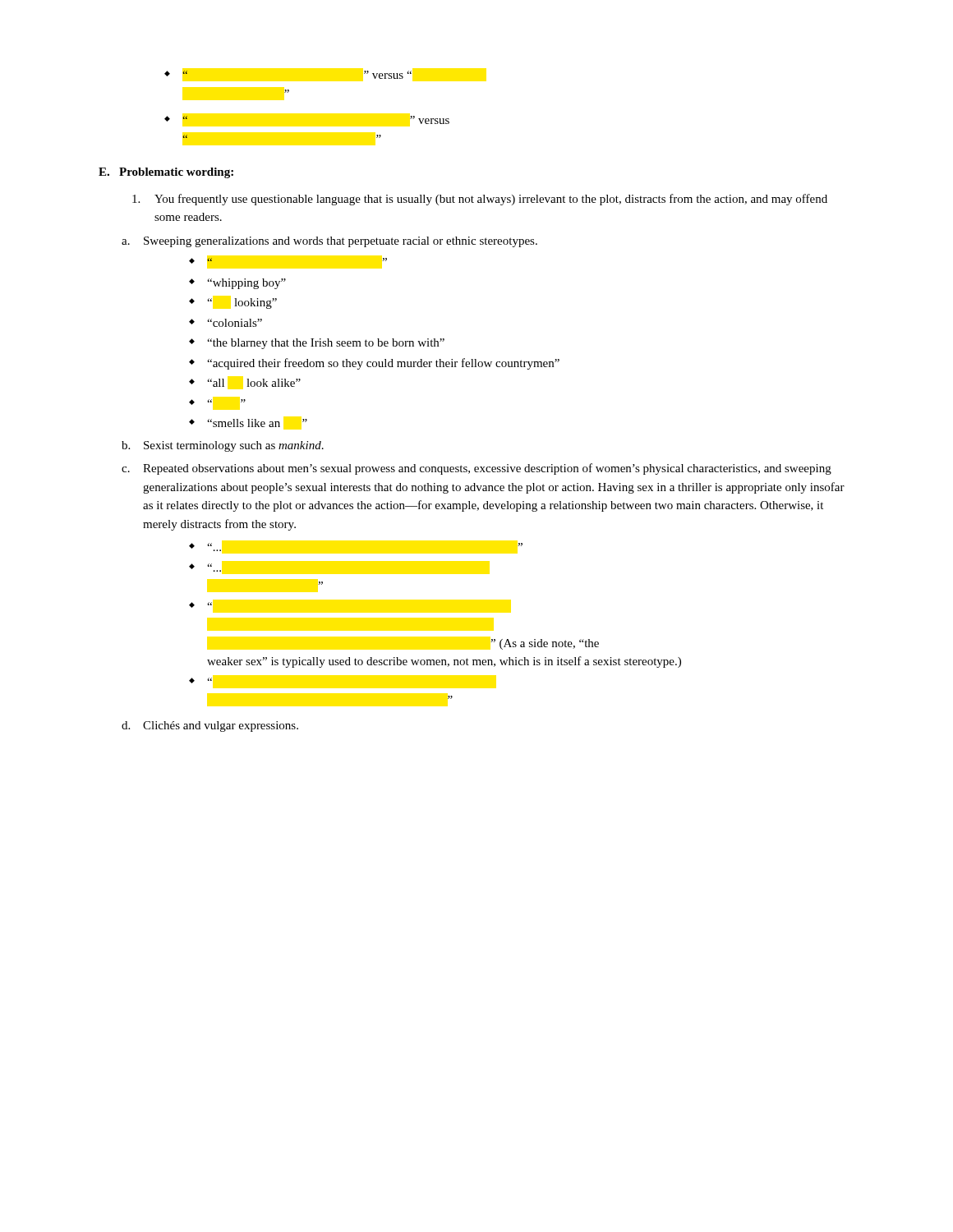The image size is (953, 1232).
Task: Click on the text starting "“acquired their freedom so"
Action: tap(383, 363)
